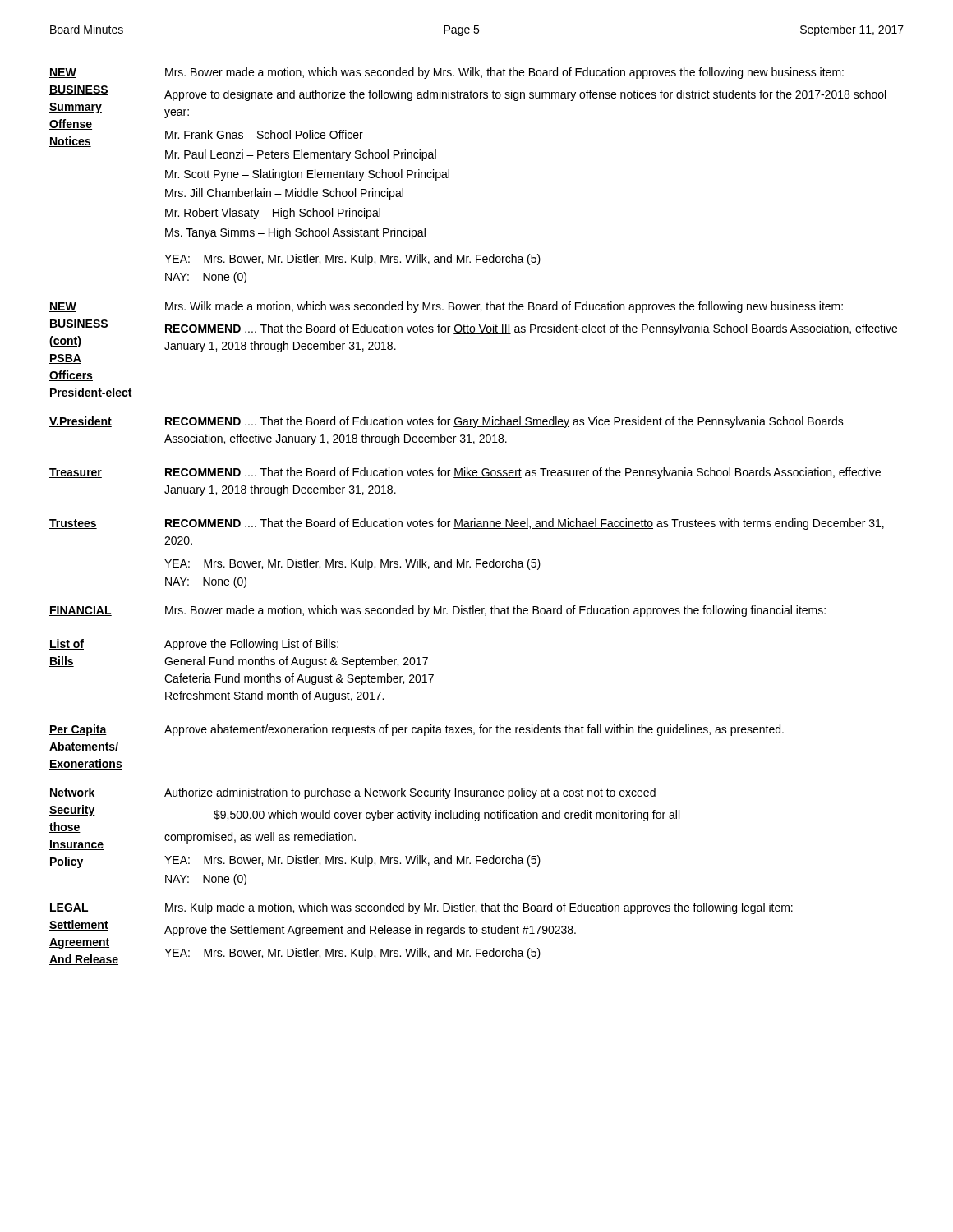Select the text block that says "List ofBills Approve the Following List of Bills:"

click(x=194, y=645)
